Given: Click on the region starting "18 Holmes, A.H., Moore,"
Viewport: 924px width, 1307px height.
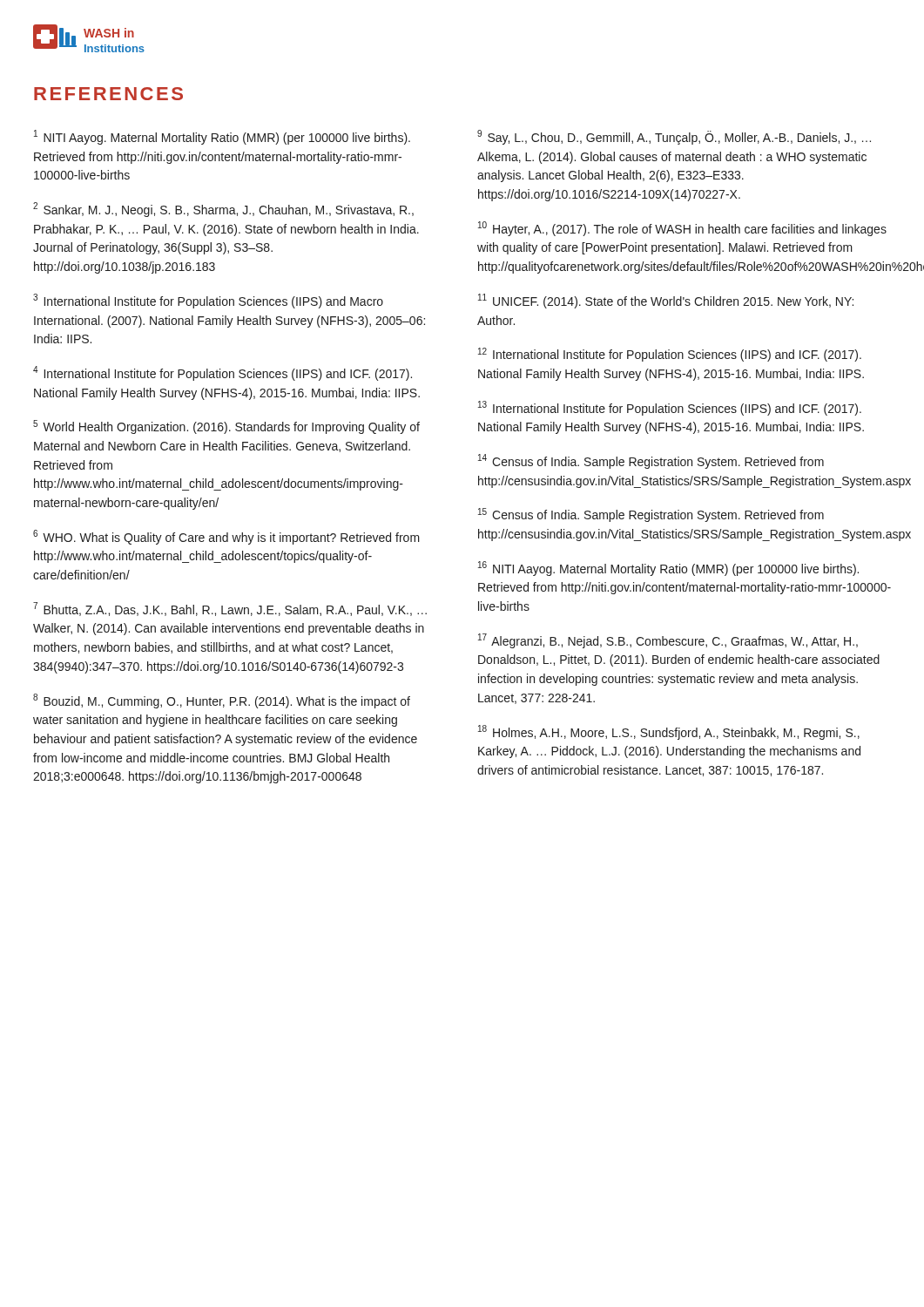Looking at the screenshot, I should 669,751.
